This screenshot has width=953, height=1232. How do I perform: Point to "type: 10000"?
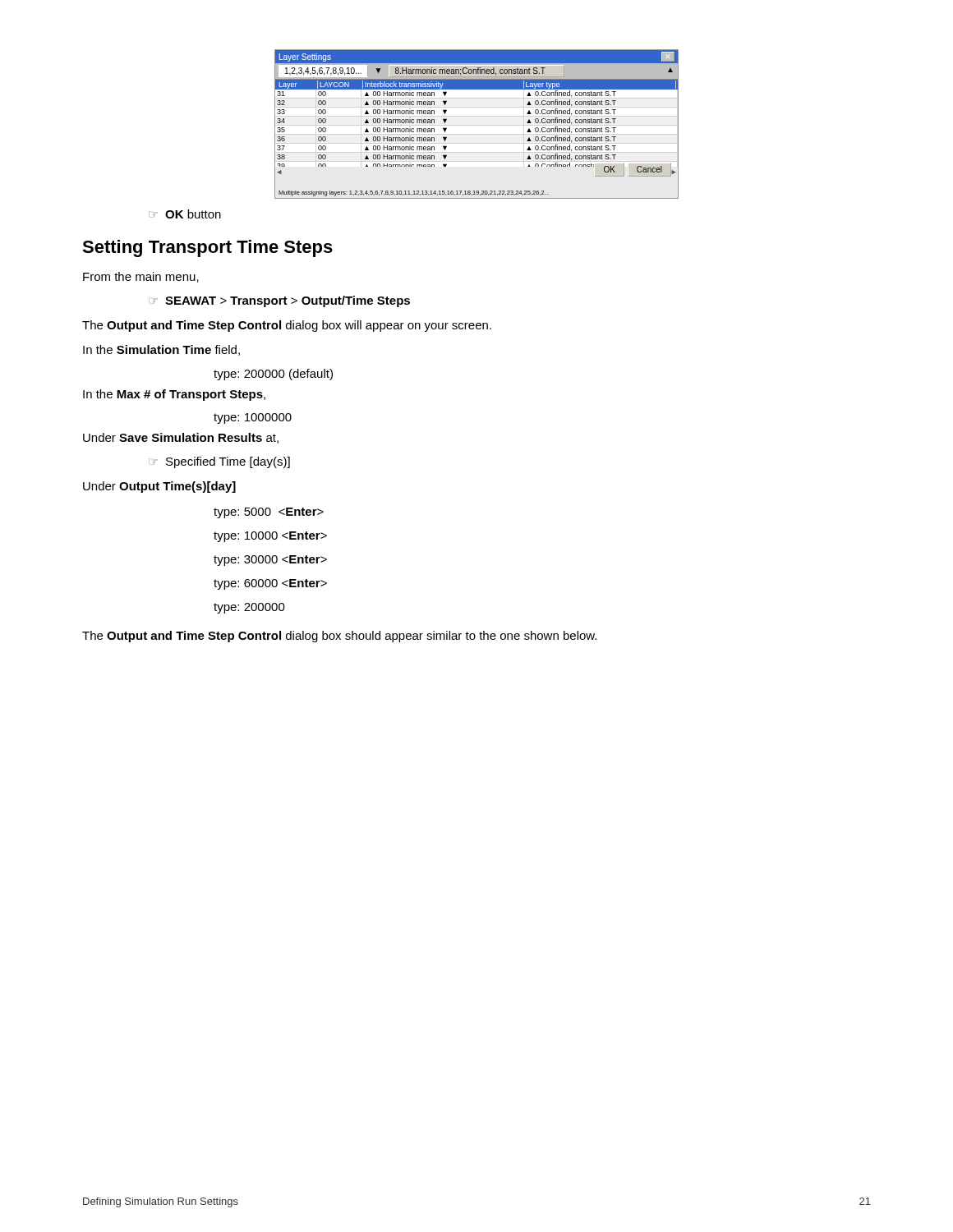tap(270, 535)
